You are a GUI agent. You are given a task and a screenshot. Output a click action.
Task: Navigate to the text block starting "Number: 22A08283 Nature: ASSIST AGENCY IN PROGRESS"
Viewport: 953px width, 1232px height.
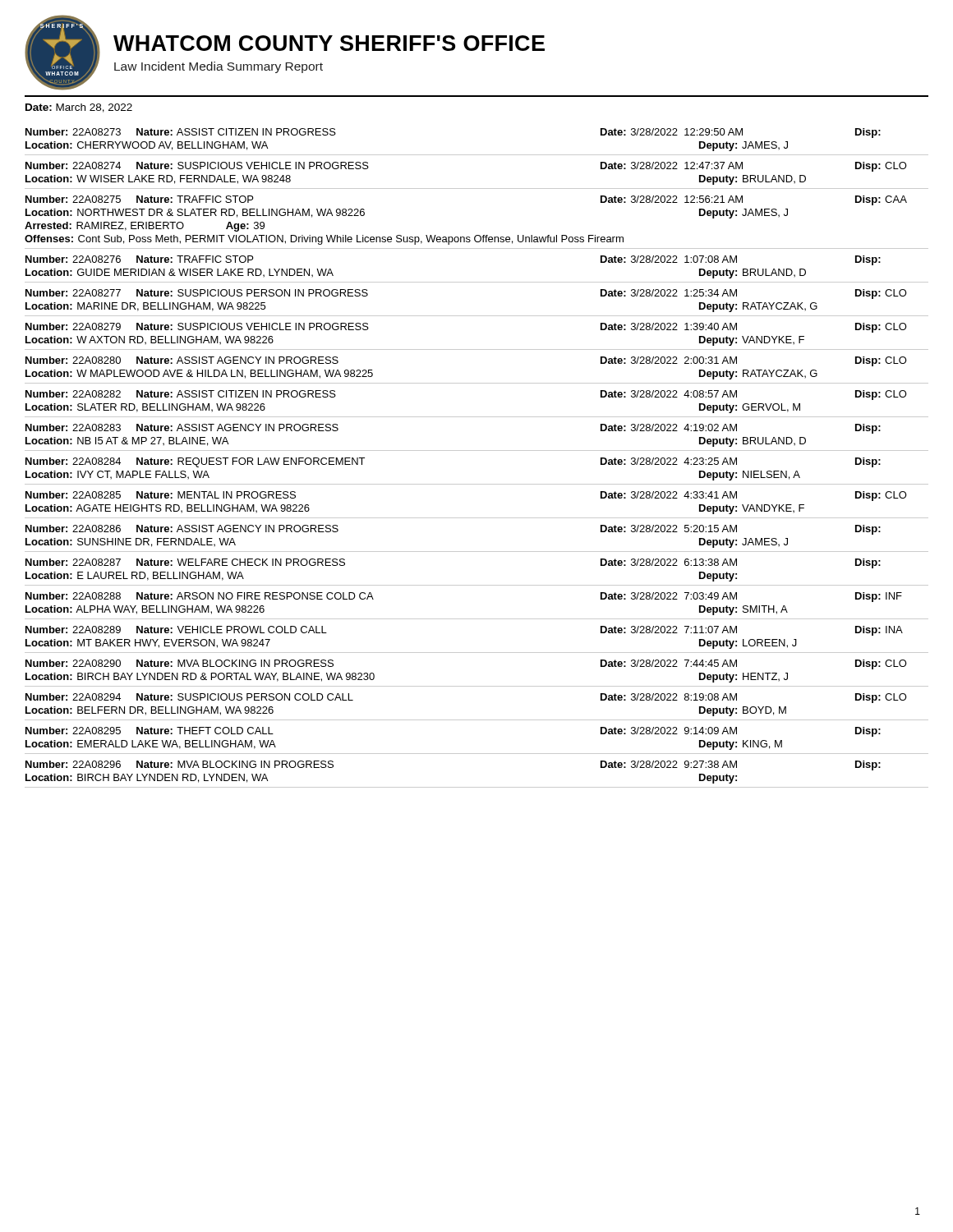coord(75,428)
